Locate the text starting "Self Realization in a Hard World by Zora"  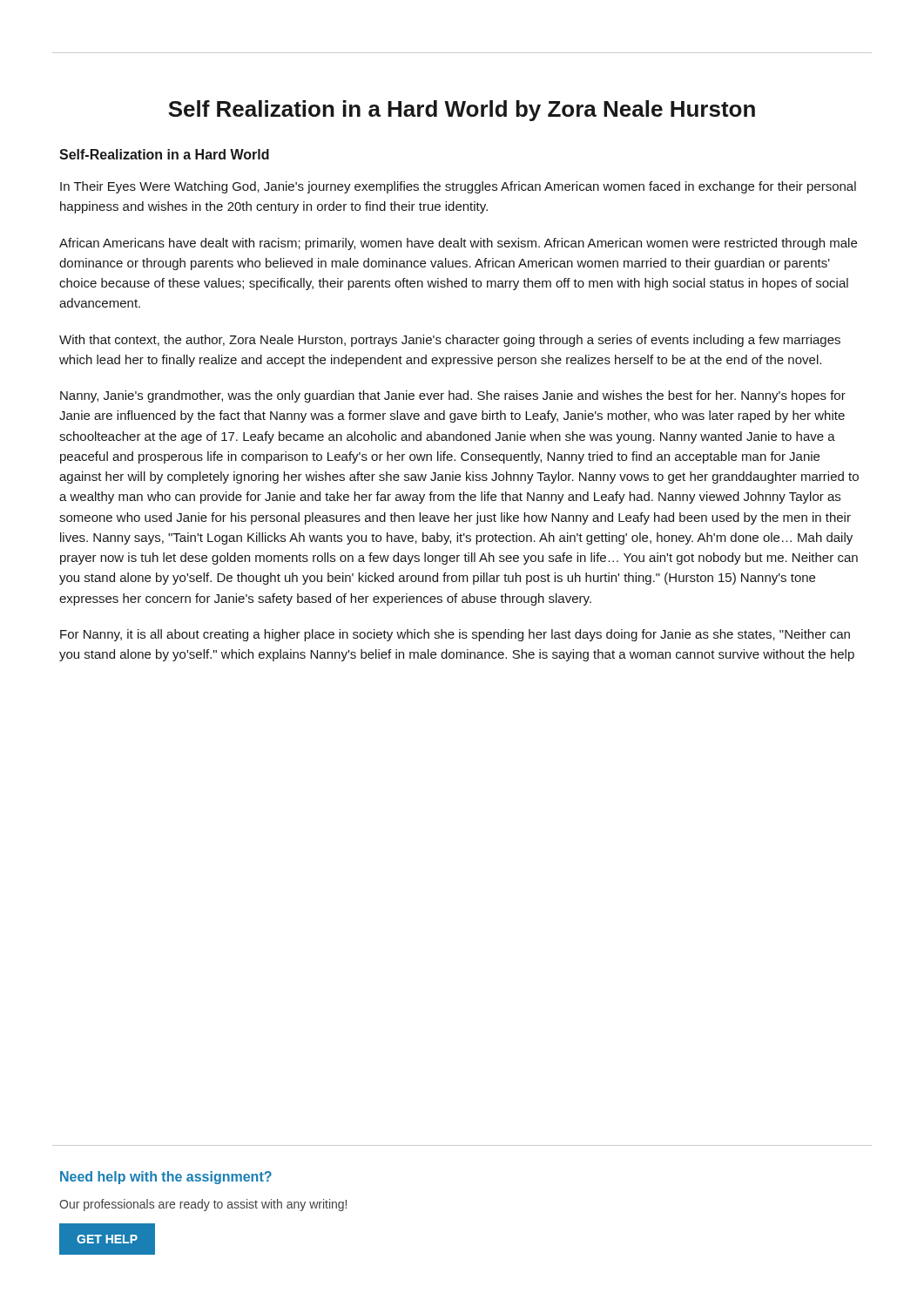click(462, 109)
